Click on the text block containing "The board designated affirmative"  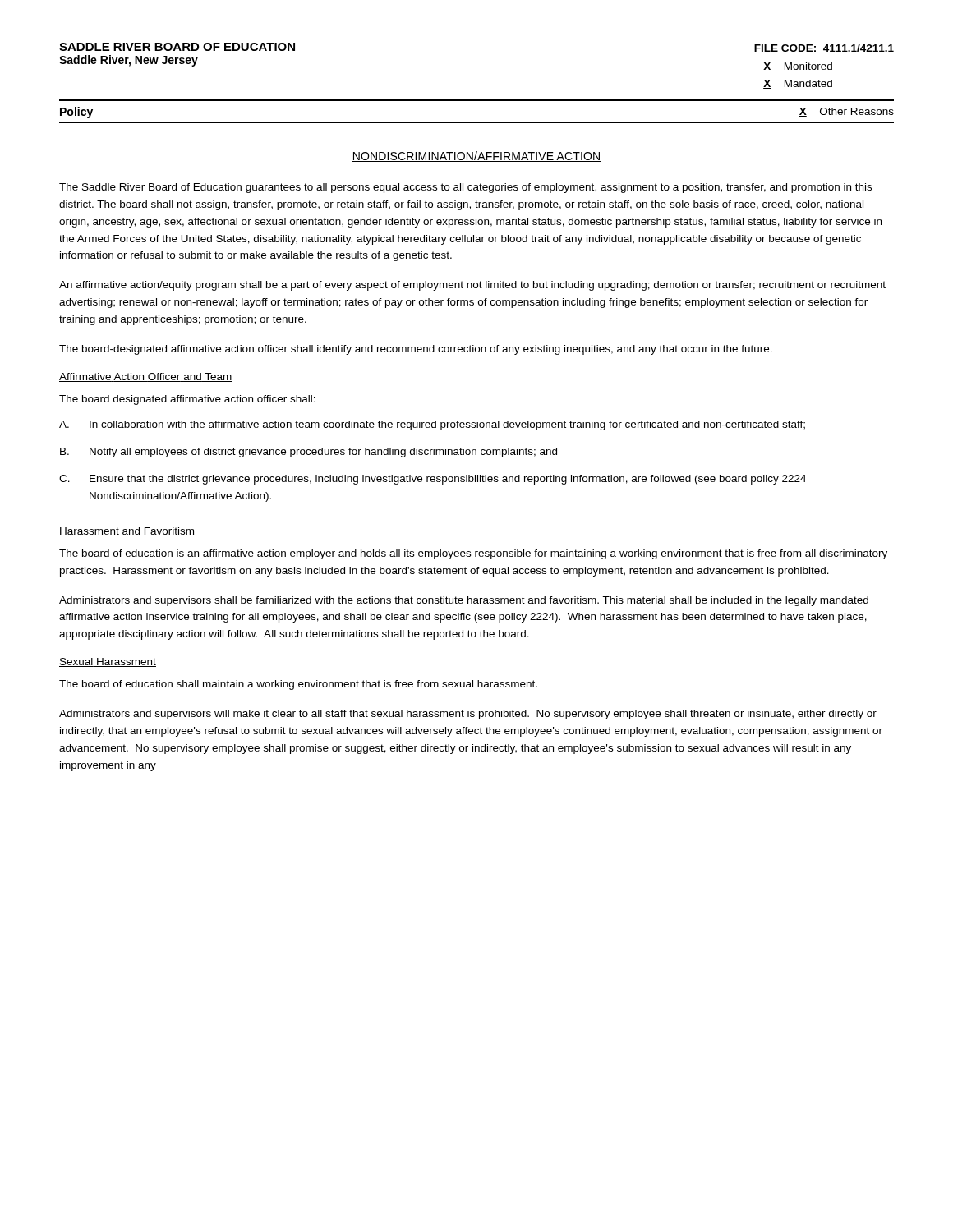pyautogui.click(x=188, y=399)
